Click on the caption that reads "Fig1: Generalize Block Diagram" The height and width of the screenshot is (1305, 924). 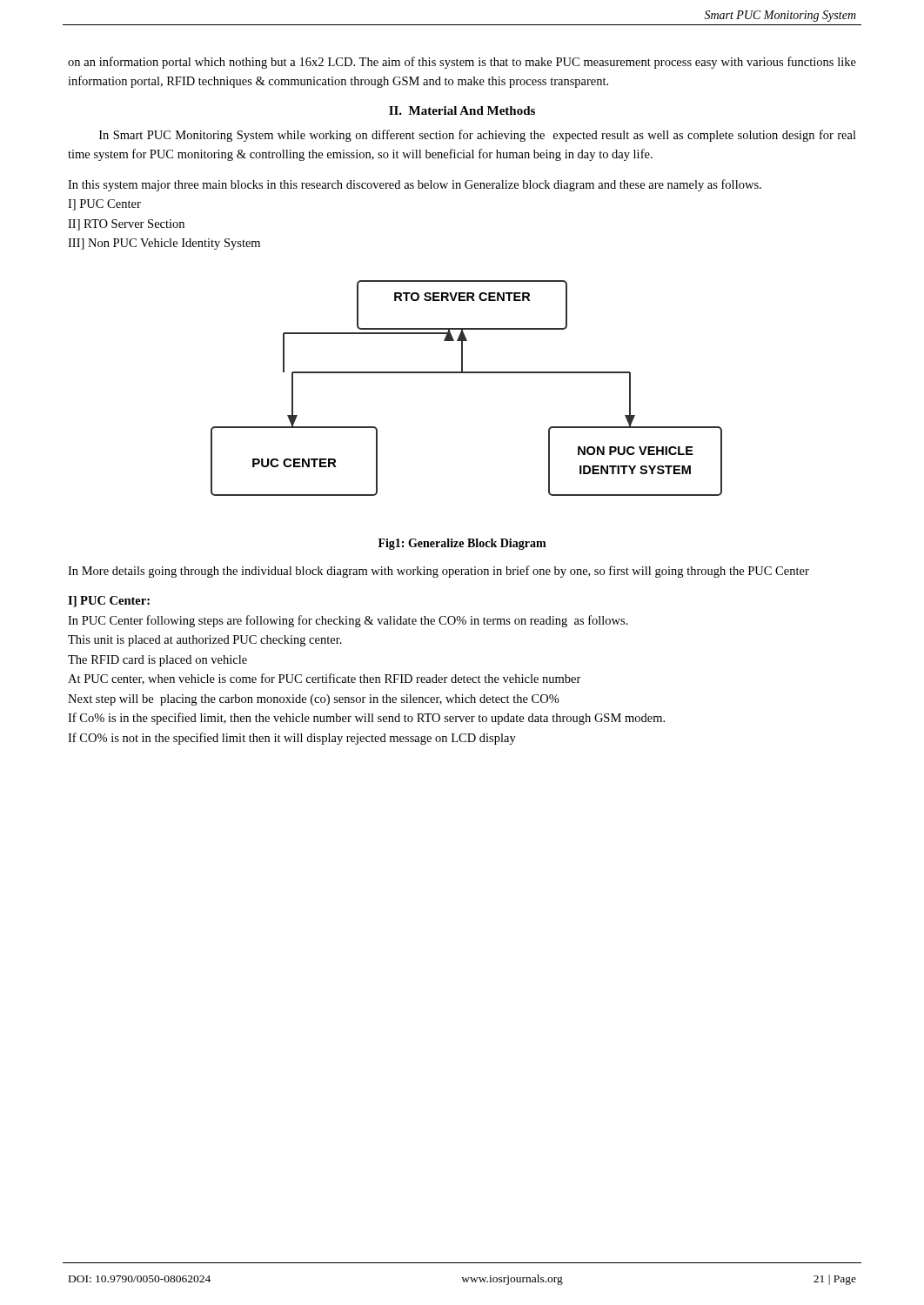click(x=462, y=543)
